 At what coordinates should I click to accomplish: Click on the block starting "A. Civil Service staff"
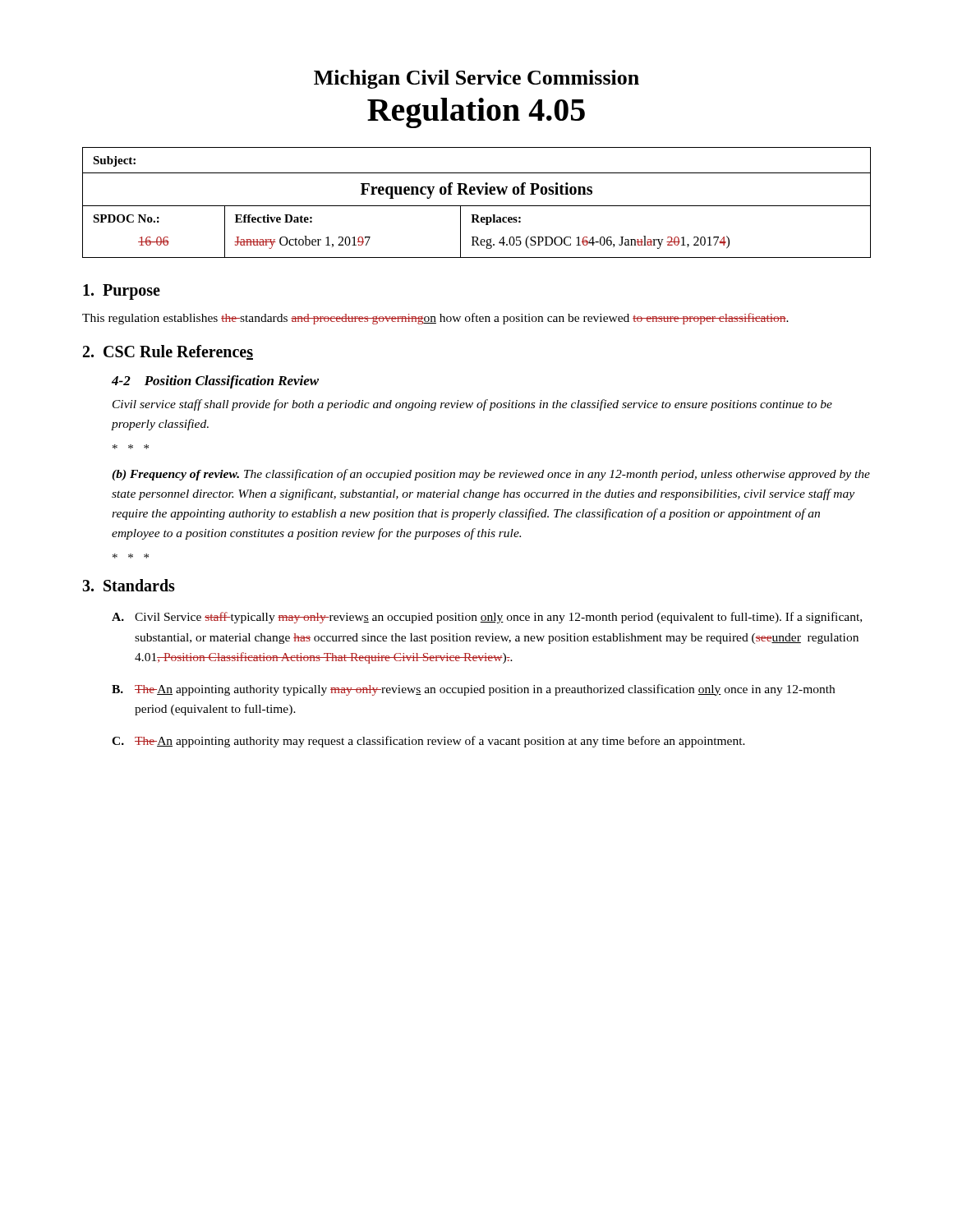(x=491, y=637)
